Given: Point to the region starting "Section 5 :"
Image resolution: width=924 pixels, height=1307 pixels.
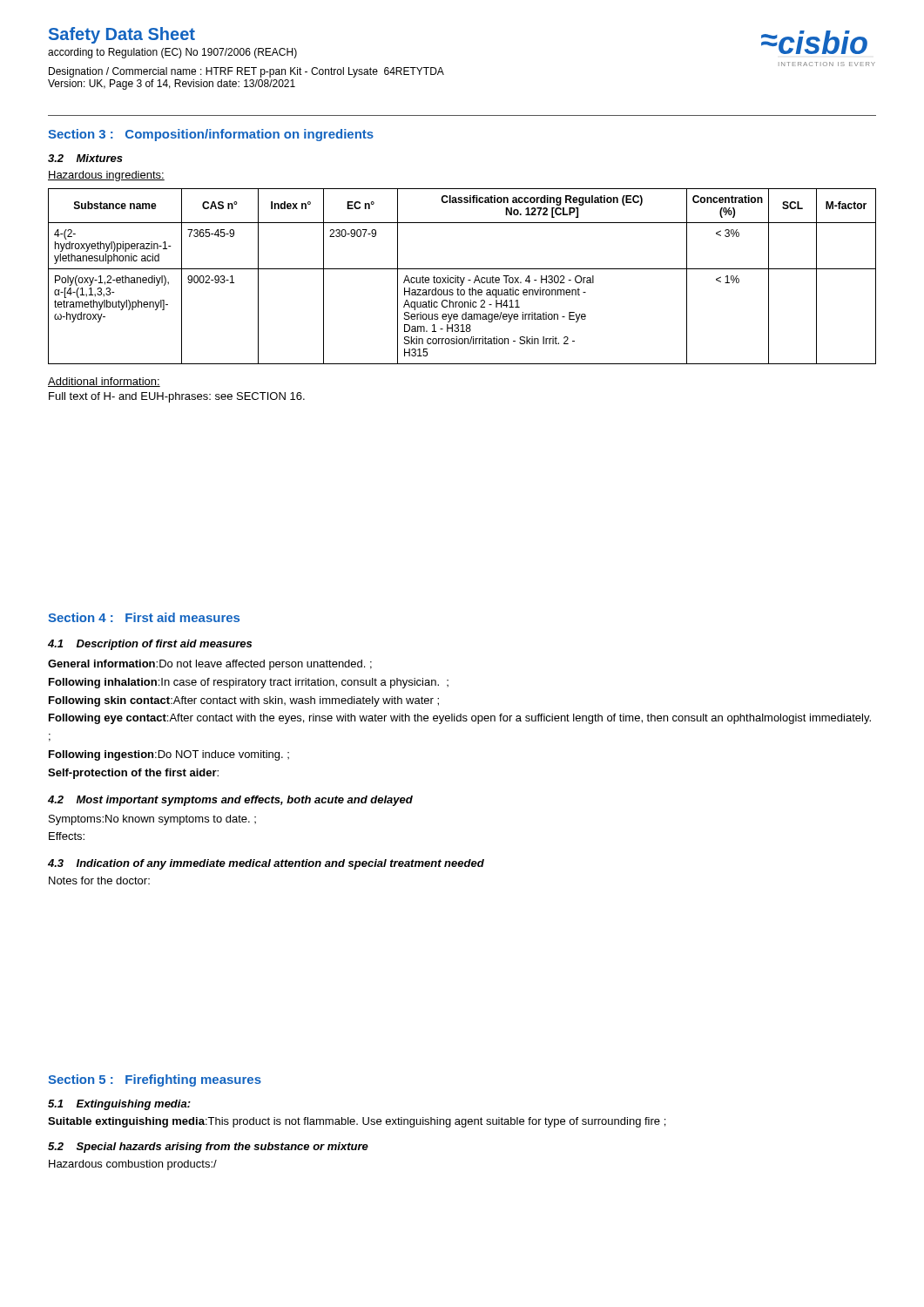Looking at the screenshot, I should [x=155, y=1079].
